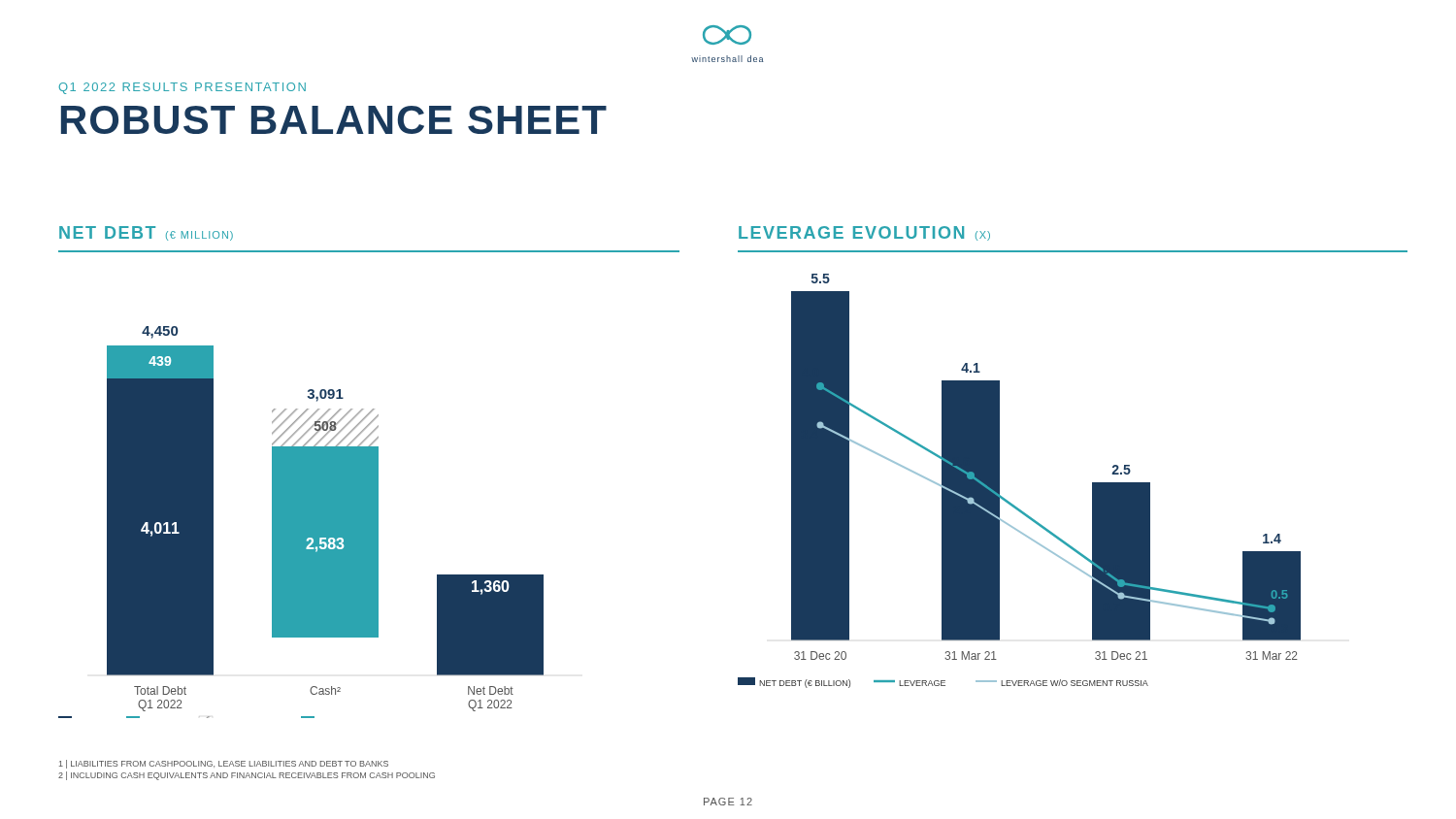
Task: Select the title containing "Q1 2022 RESULTS PRESENTATION ROBUST BALANCE SHEET"
Action: (333, 111)
